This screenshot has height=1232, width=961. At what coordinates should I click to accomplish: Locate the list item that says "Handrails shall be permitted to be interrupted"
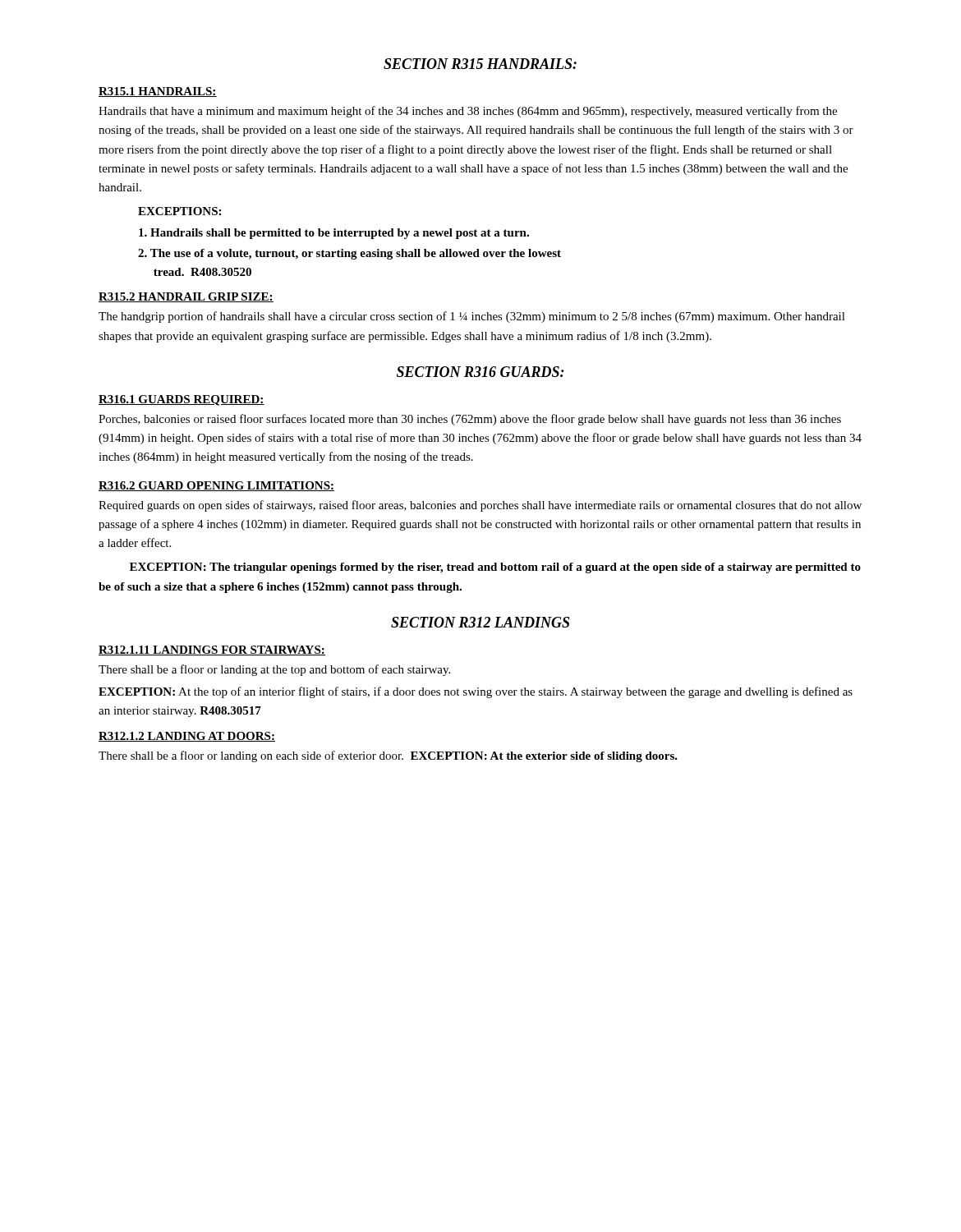[334, 232]
